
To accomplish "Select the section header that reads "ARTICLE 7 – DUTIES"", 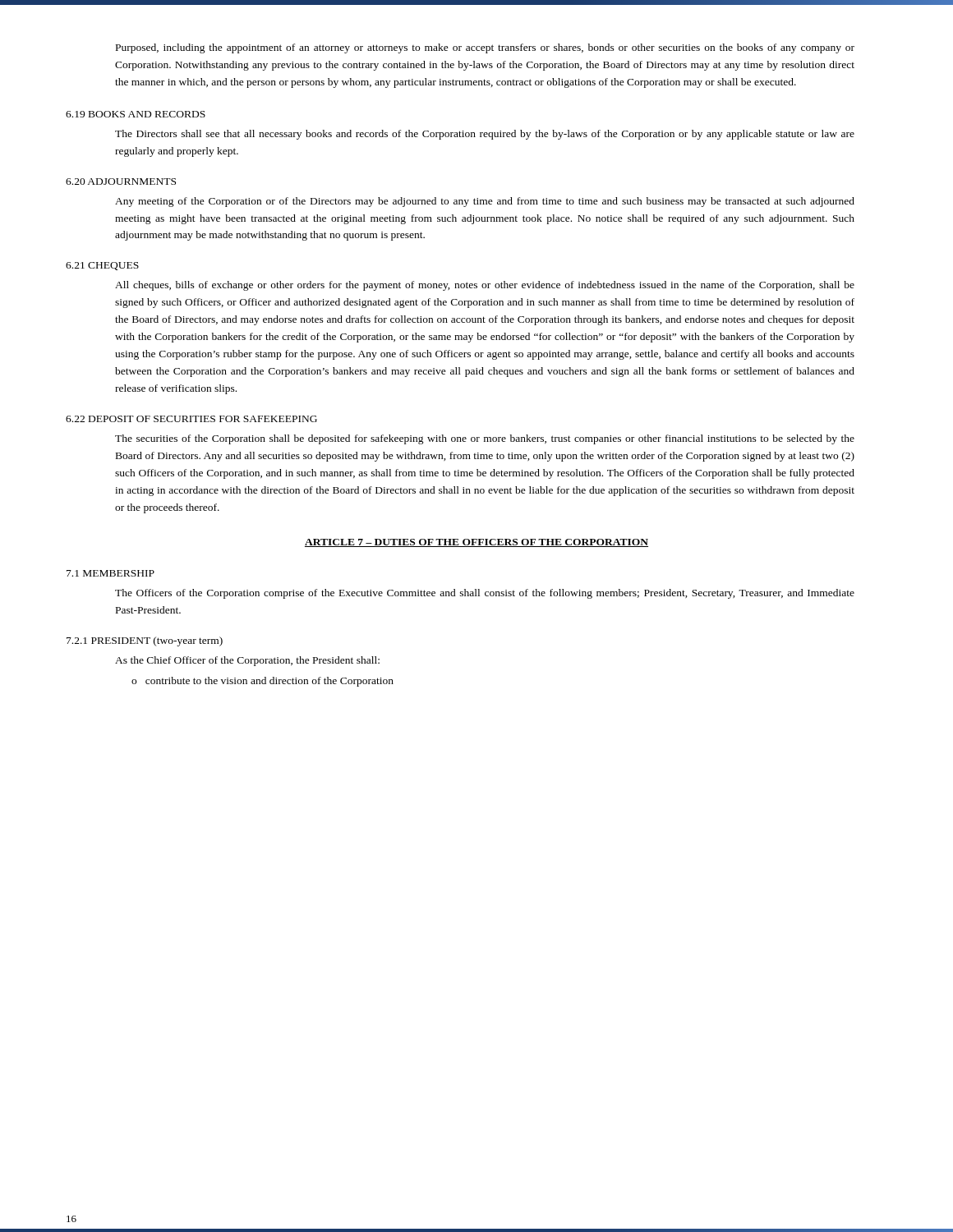I will point(476,542).
